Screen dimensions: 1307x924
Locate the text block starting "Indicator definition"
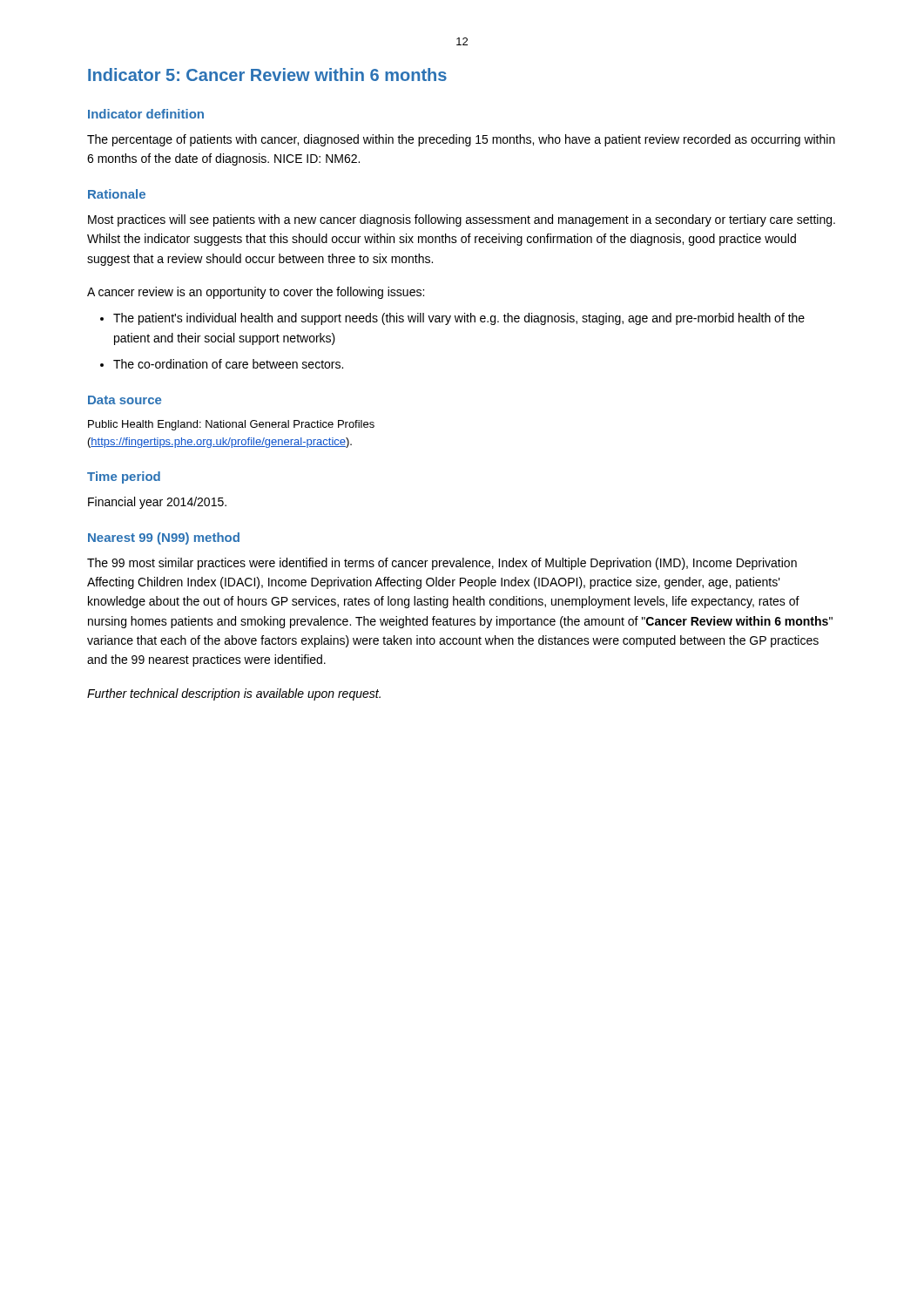[146, 114]
